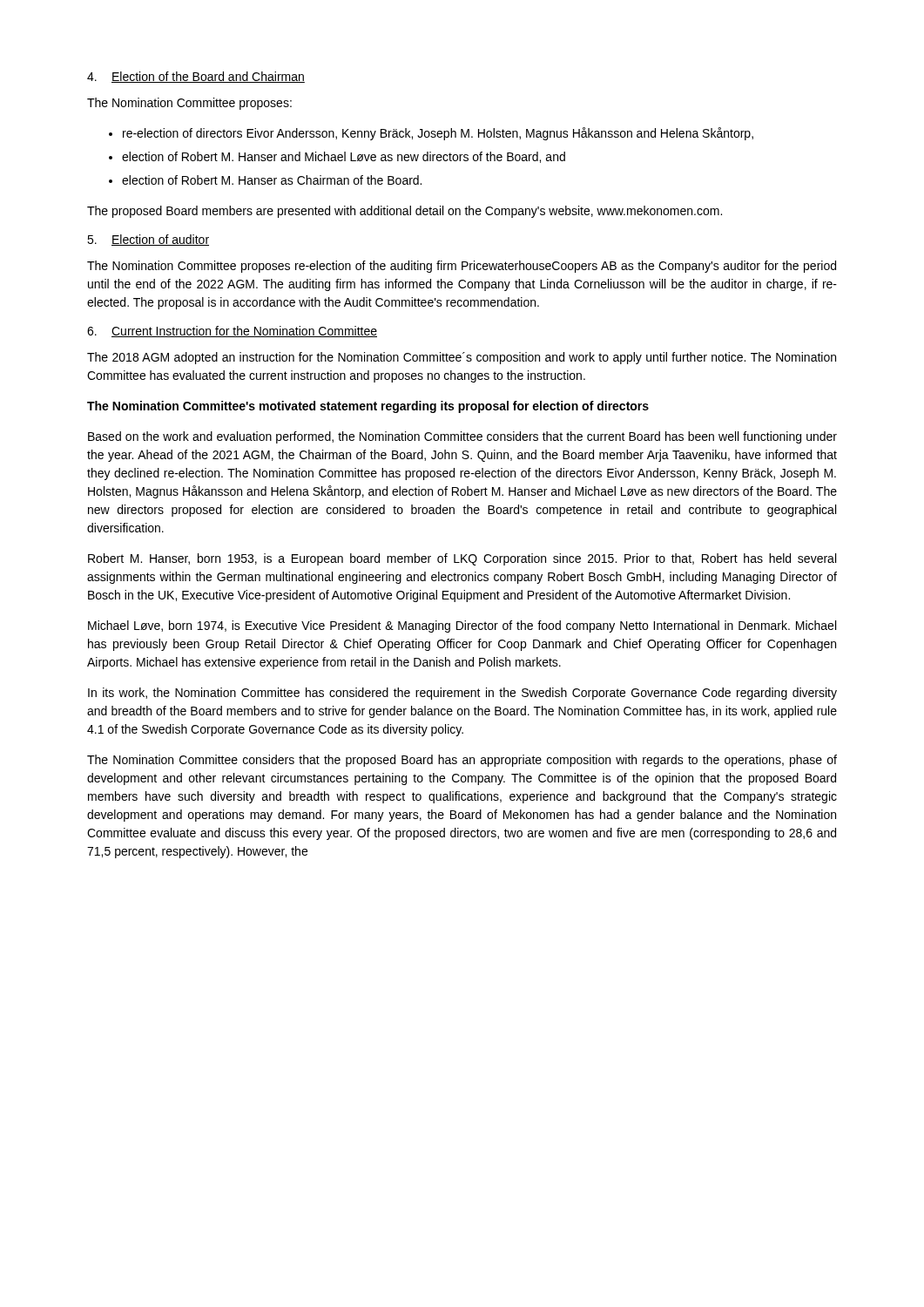Find the region starting "The Nomination Committee proposes re-election of the auditing"
Screen dimensions: 1307x924
(x=462, y=285)
